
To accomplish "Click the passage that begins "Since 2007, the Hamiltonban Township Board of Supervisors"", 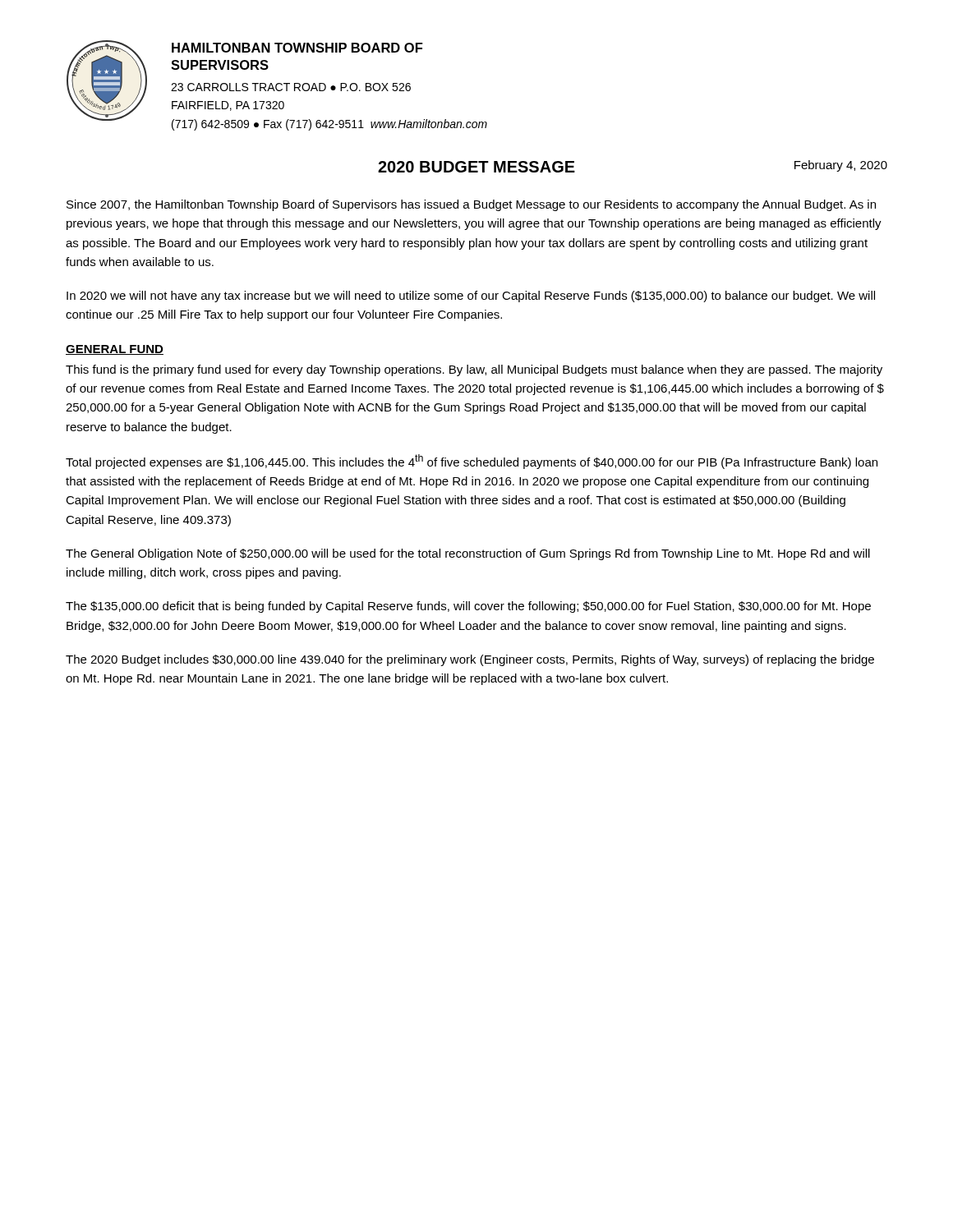I will [473, 233].
